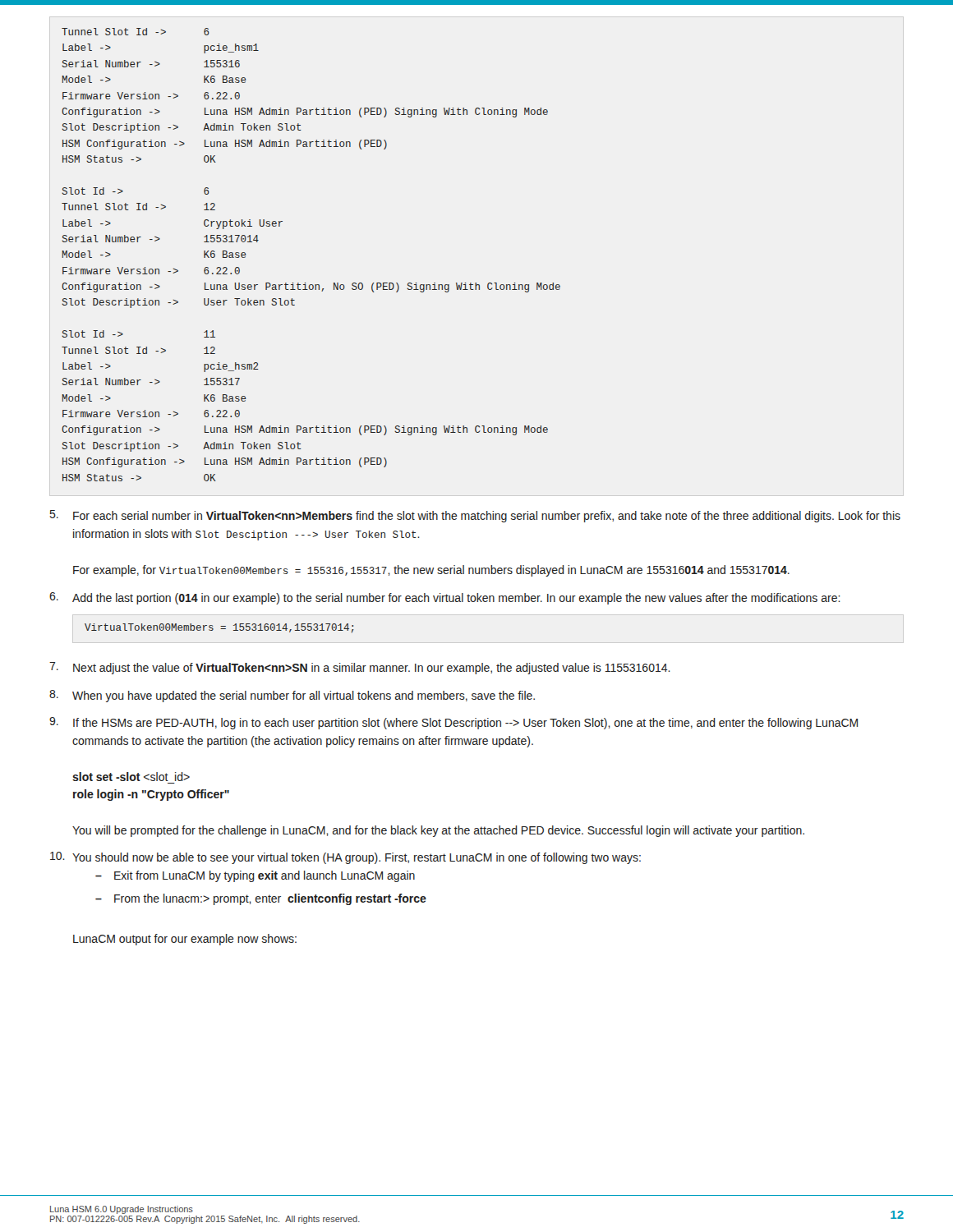953x1232 pixels.
Task: Select the list item with the text "6. Add the last portion"
Action: pyautogui.click(x=476, y=620)
